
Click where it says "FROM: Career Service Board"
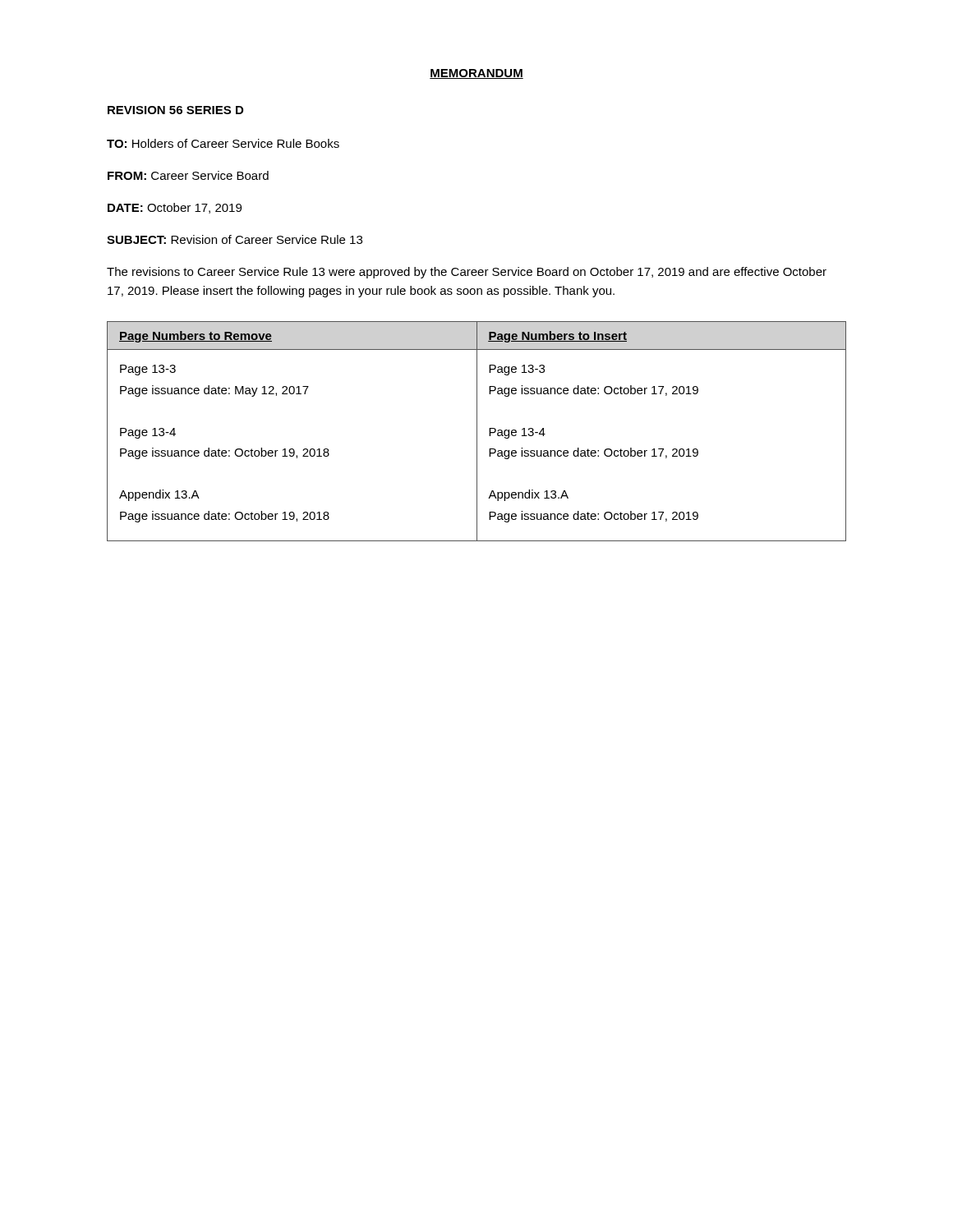[188, 175]
